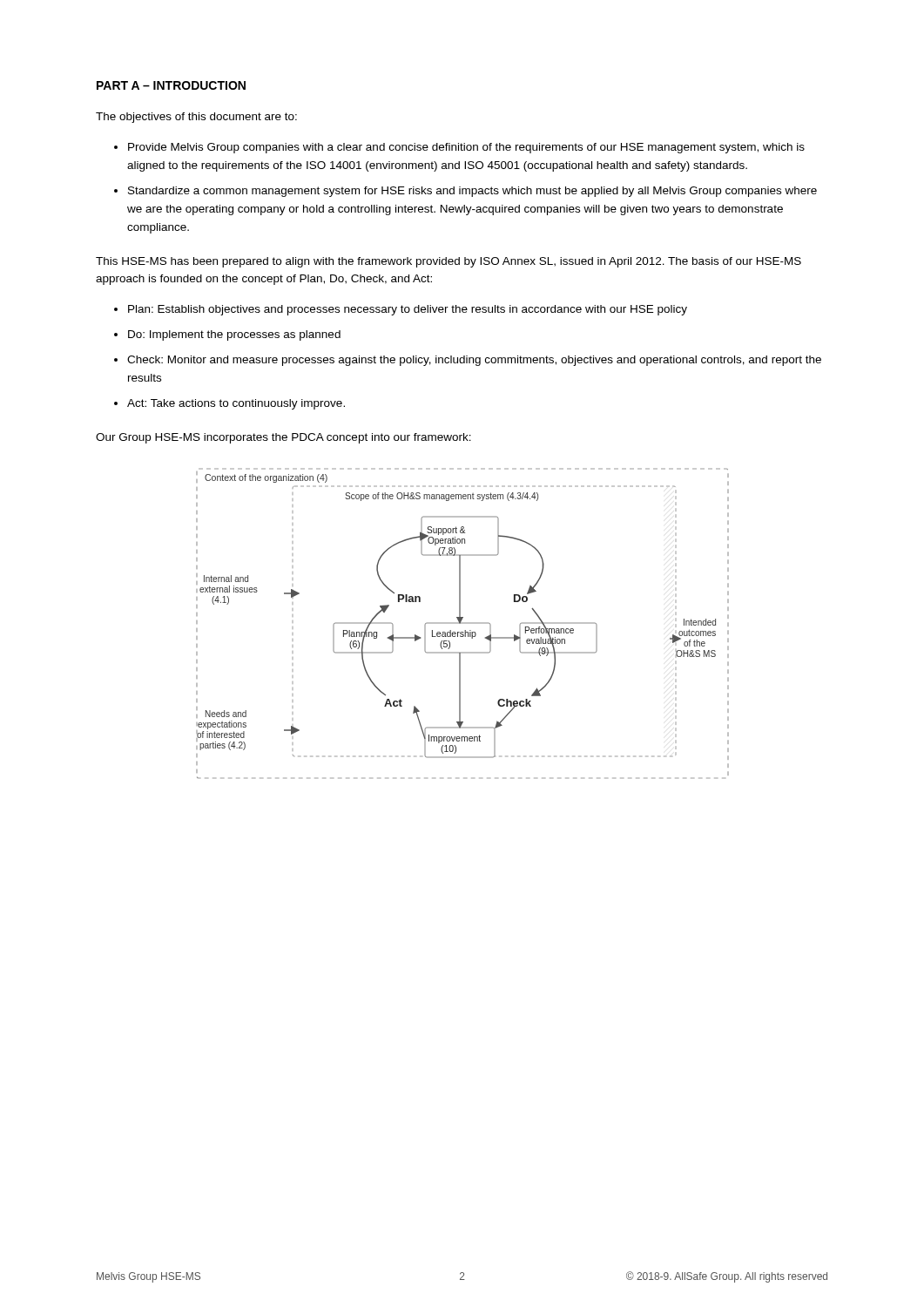Point to the text block starting "Act: Take actions to continuously improve."
The height and width of the screenshot is (1307, 924).
(236, 403)
